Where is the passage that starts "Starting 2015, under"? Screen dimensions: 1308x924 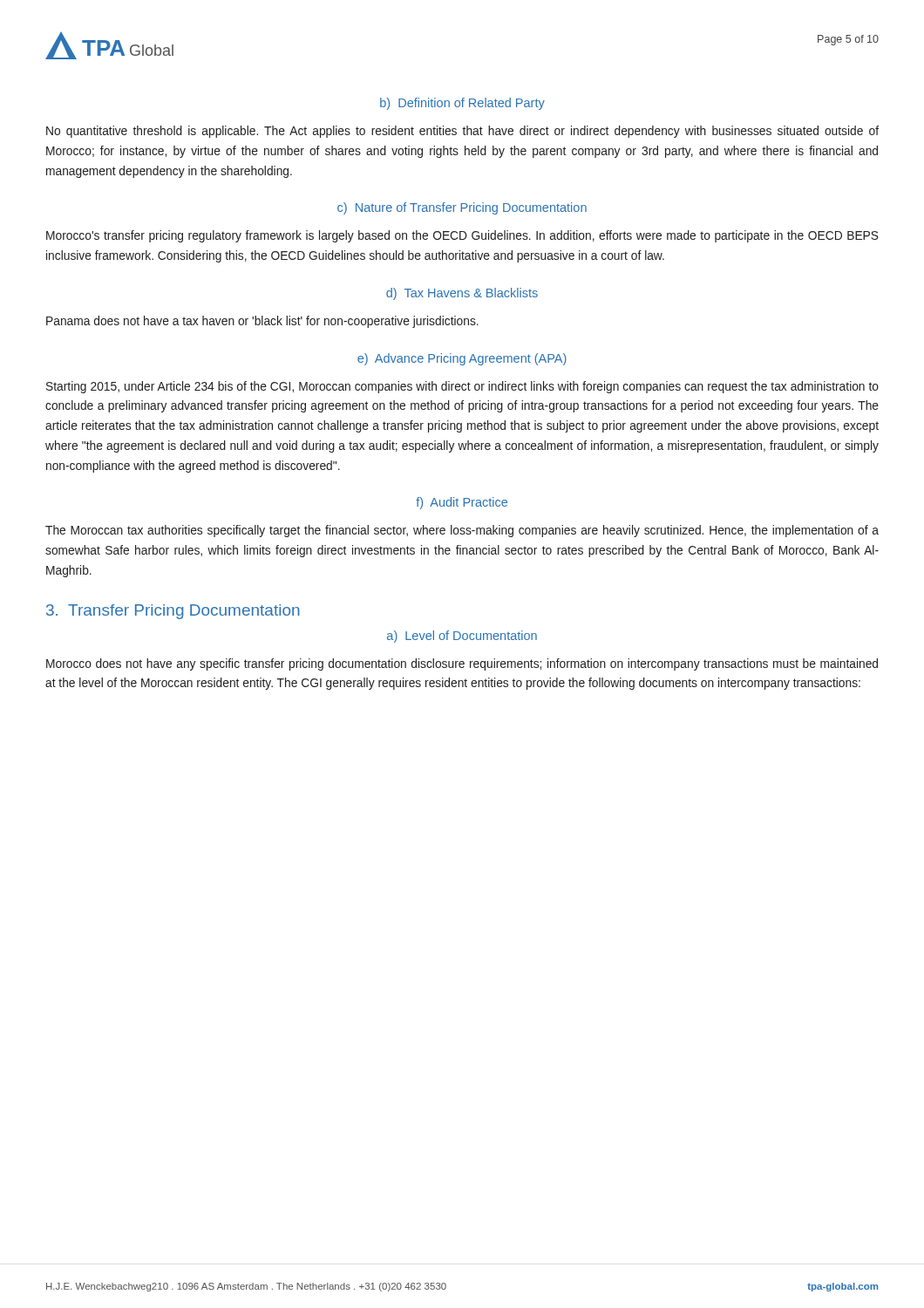(462, 426)
